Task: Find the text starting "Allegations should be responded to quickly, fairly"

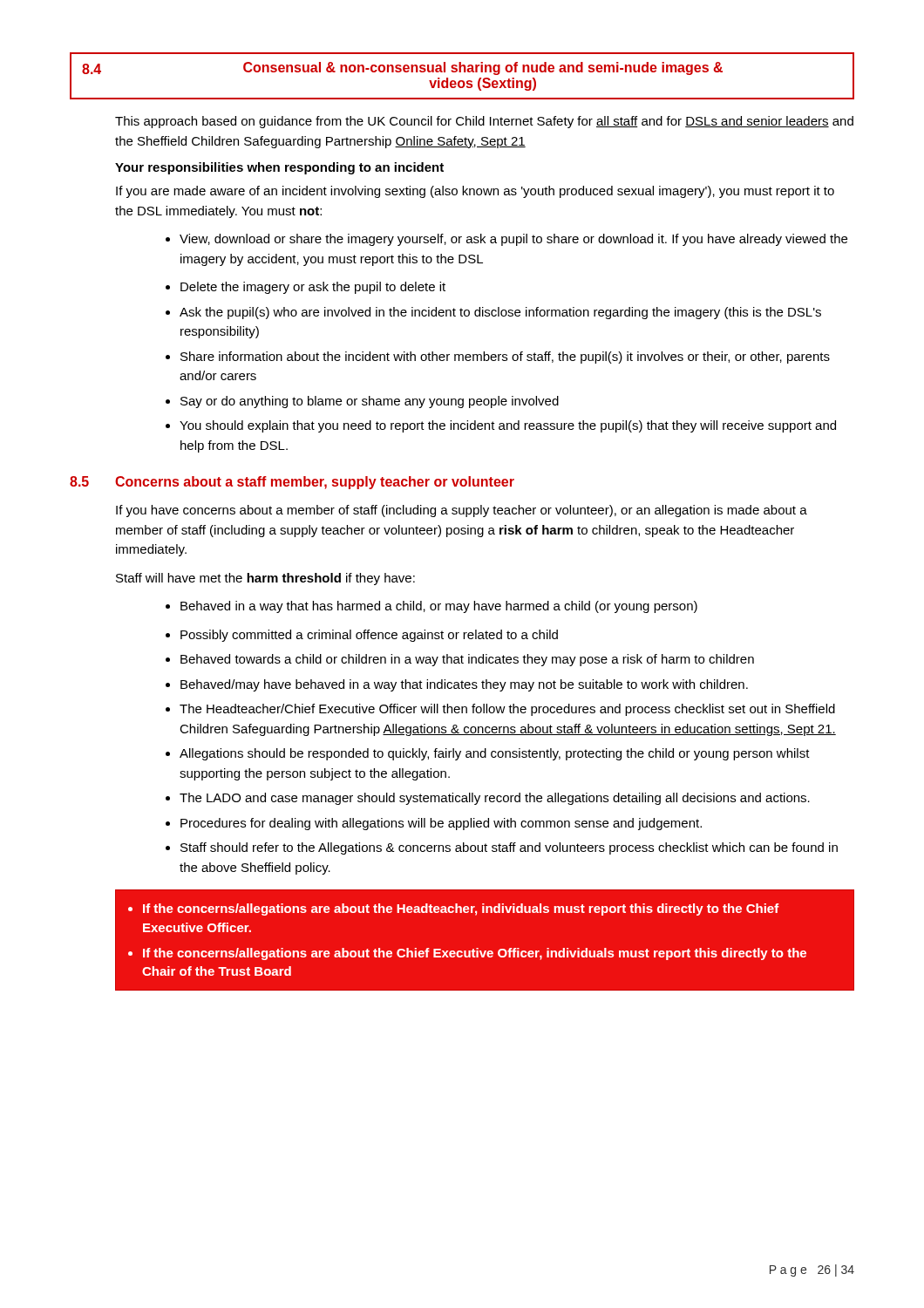Action: point(507,763)
